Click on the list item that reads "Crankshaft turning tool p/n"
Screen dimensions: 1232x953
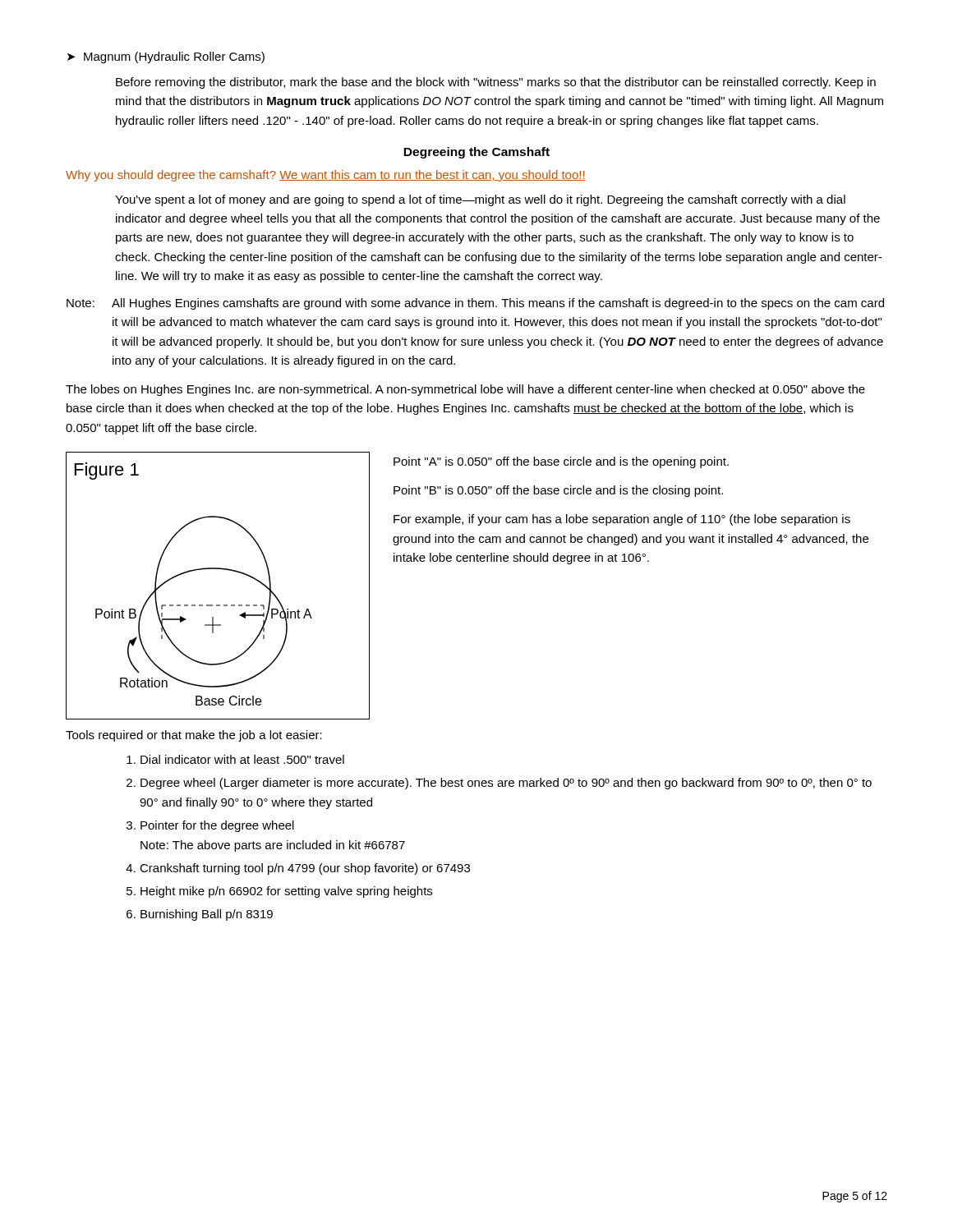coord(305,868)
